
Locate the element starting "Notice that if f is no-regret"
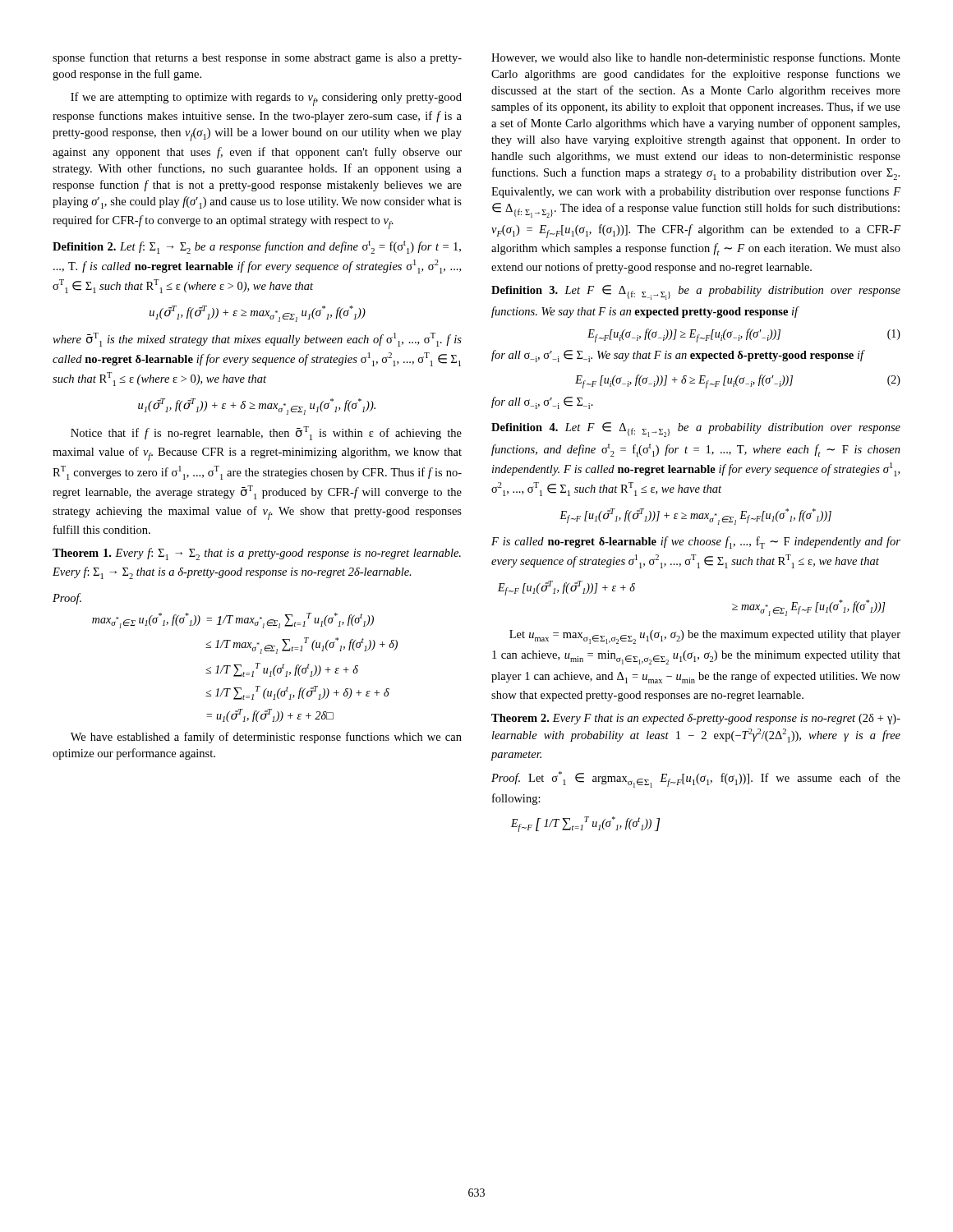point(257,481)
